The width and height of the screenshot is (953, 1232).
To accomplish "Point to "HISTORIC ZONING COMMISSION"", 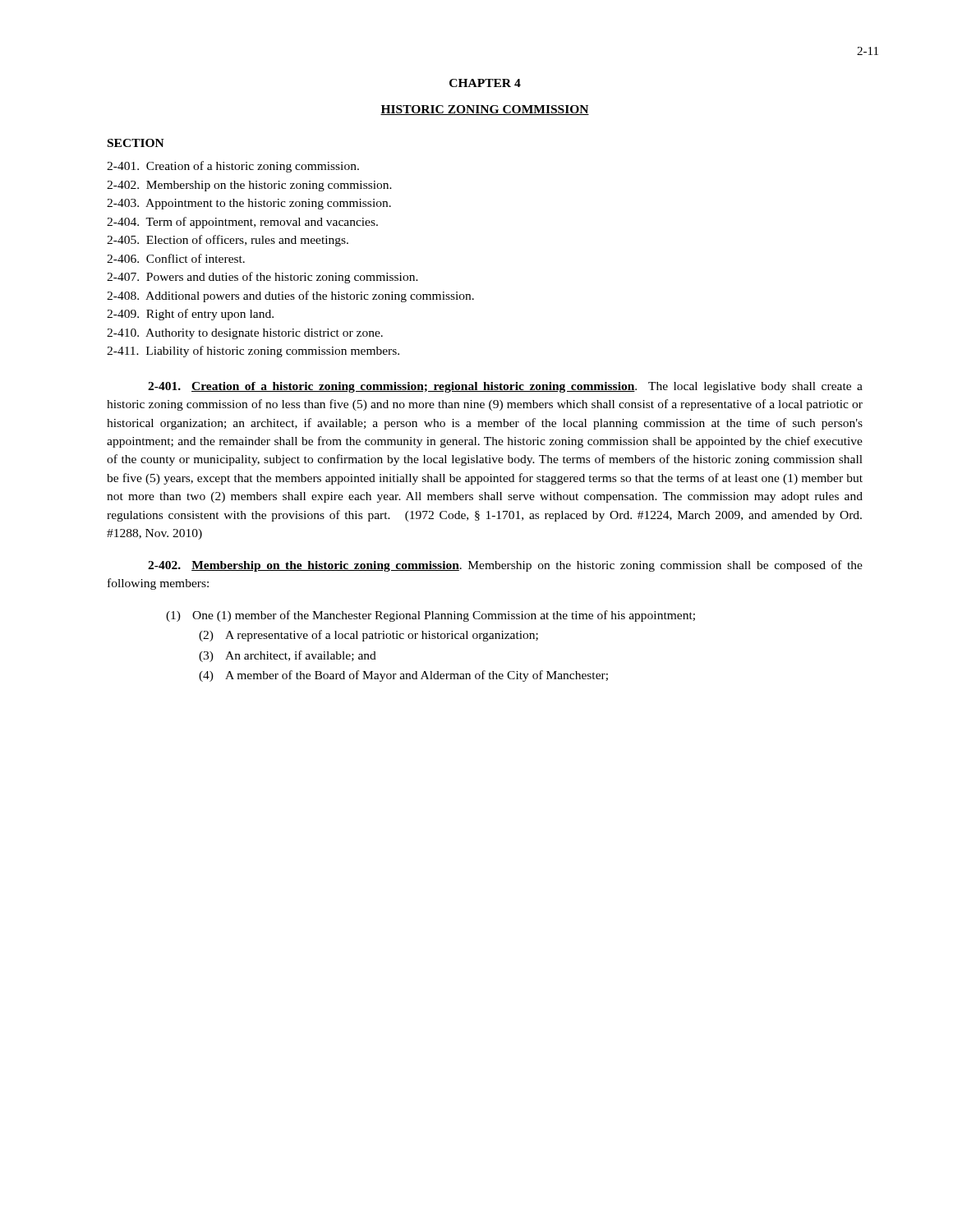I will tap(485, 109).
